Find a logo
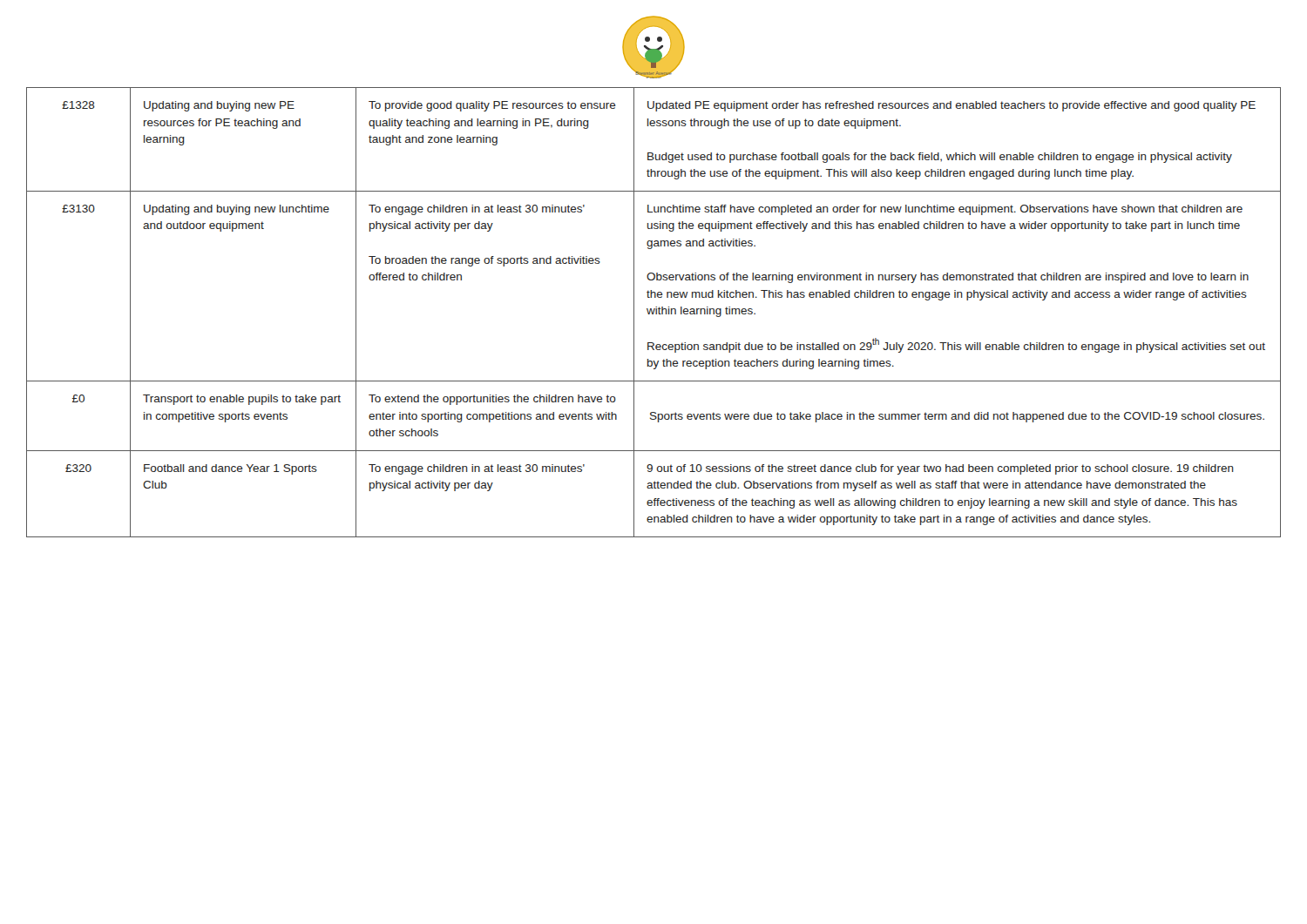Image resolution: width=1307 pixels, height=924 pixels. (x=654, y=44)
